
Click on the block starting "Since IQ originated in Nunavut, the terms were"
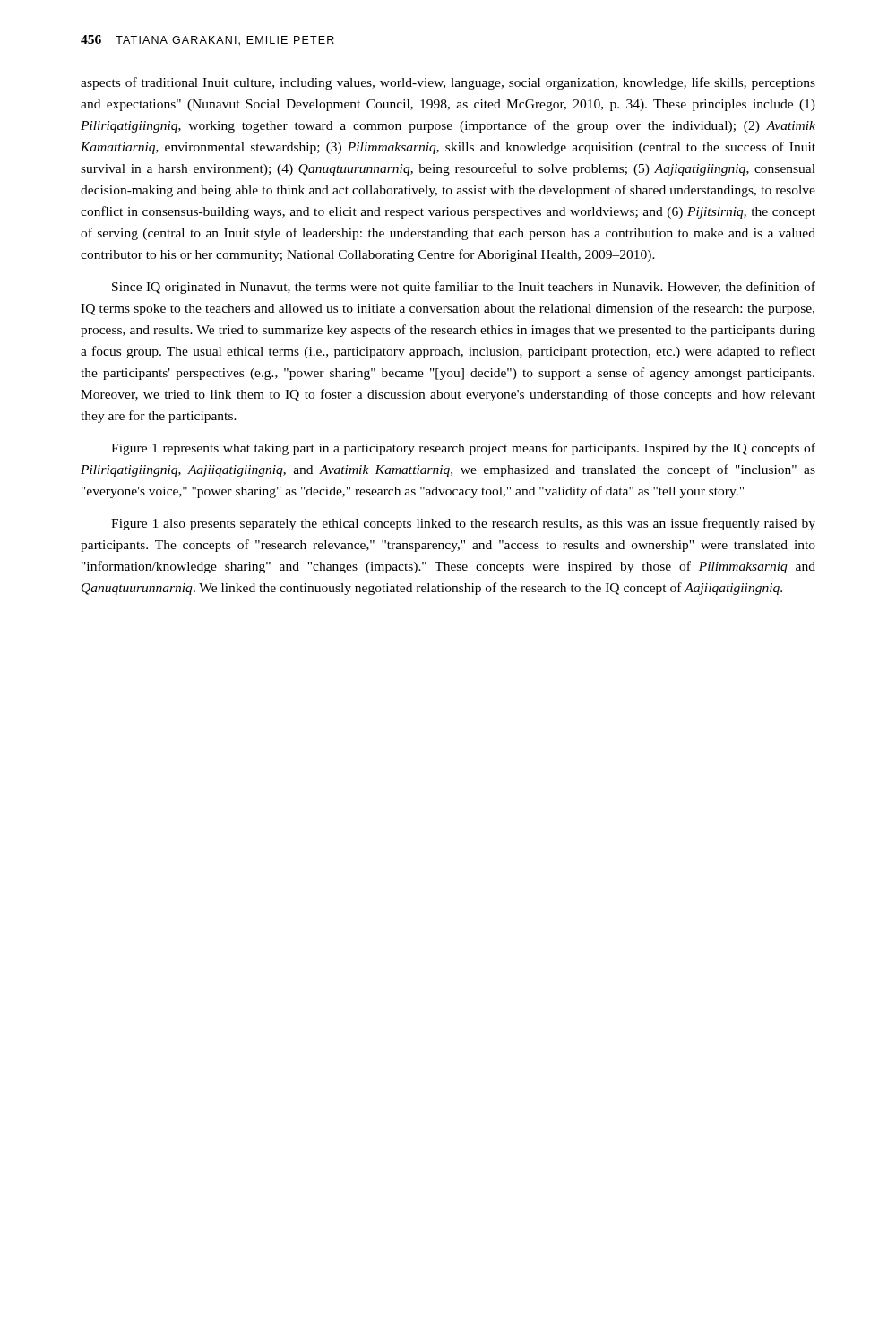(448, 351)
